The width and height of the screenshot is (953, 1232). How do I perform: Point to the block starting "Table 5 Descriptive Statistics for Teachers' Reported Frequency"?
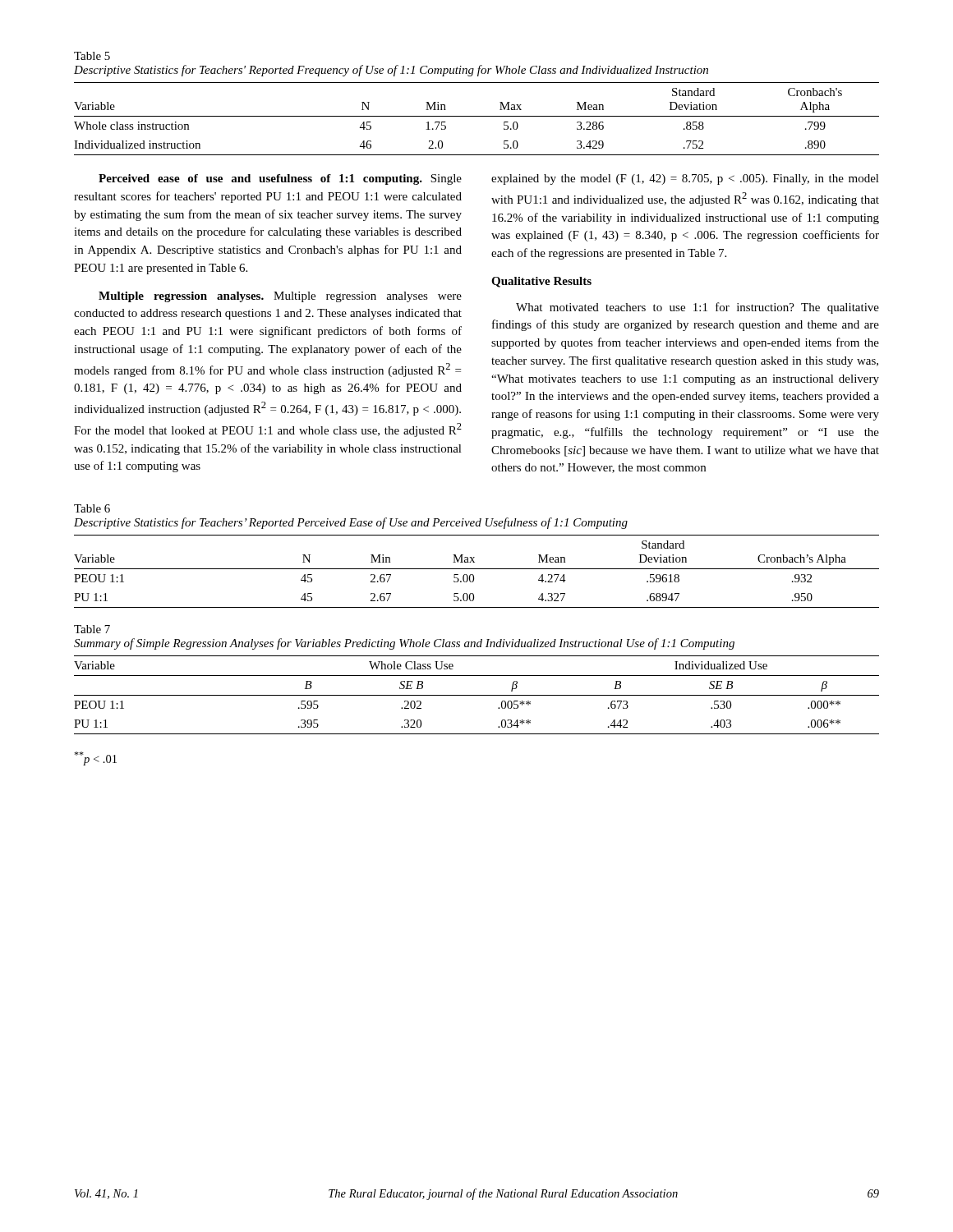[476, 63]
